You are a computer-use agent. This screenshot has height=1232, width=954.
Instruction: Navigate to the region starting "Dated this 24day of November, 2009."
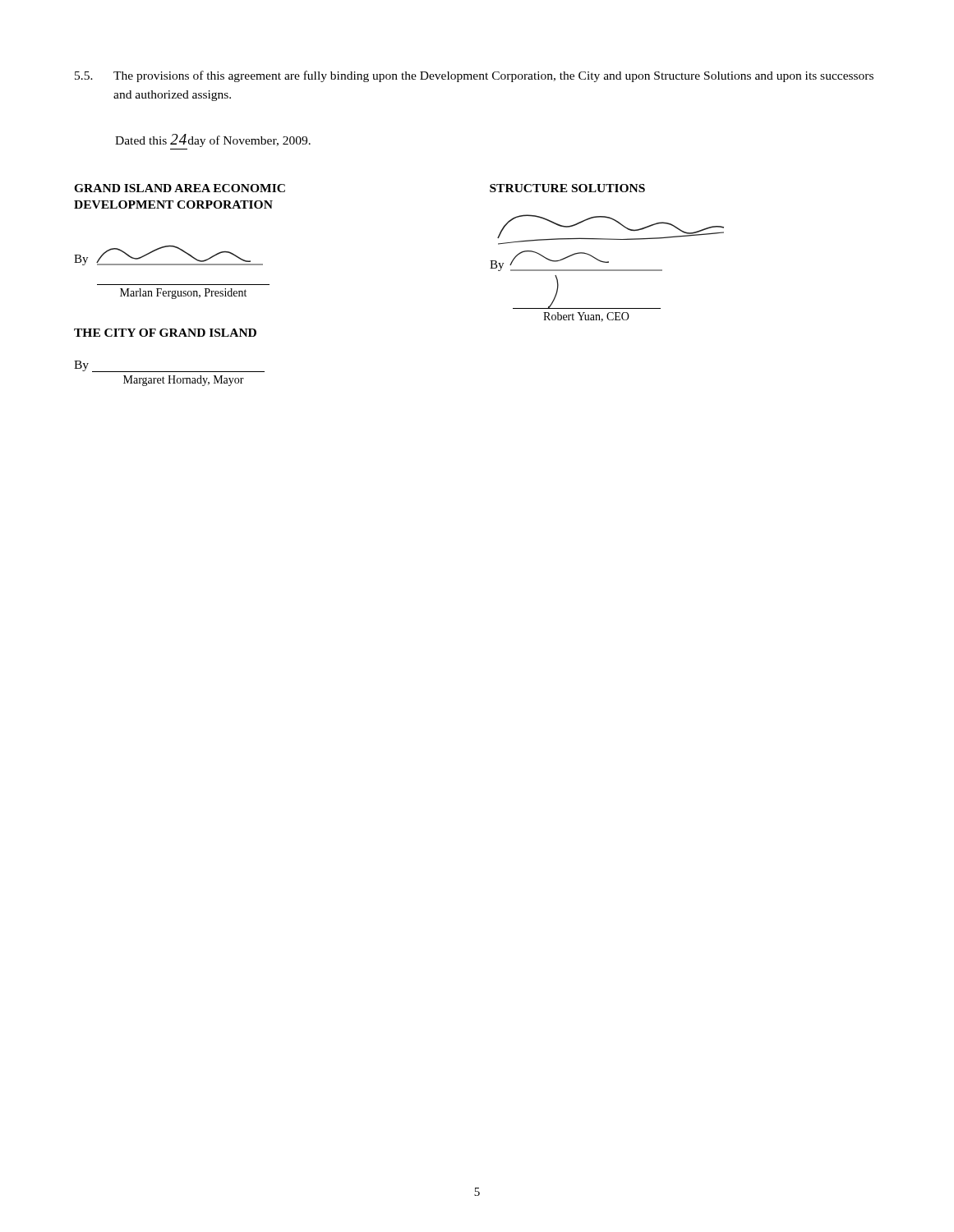point(213,139)
